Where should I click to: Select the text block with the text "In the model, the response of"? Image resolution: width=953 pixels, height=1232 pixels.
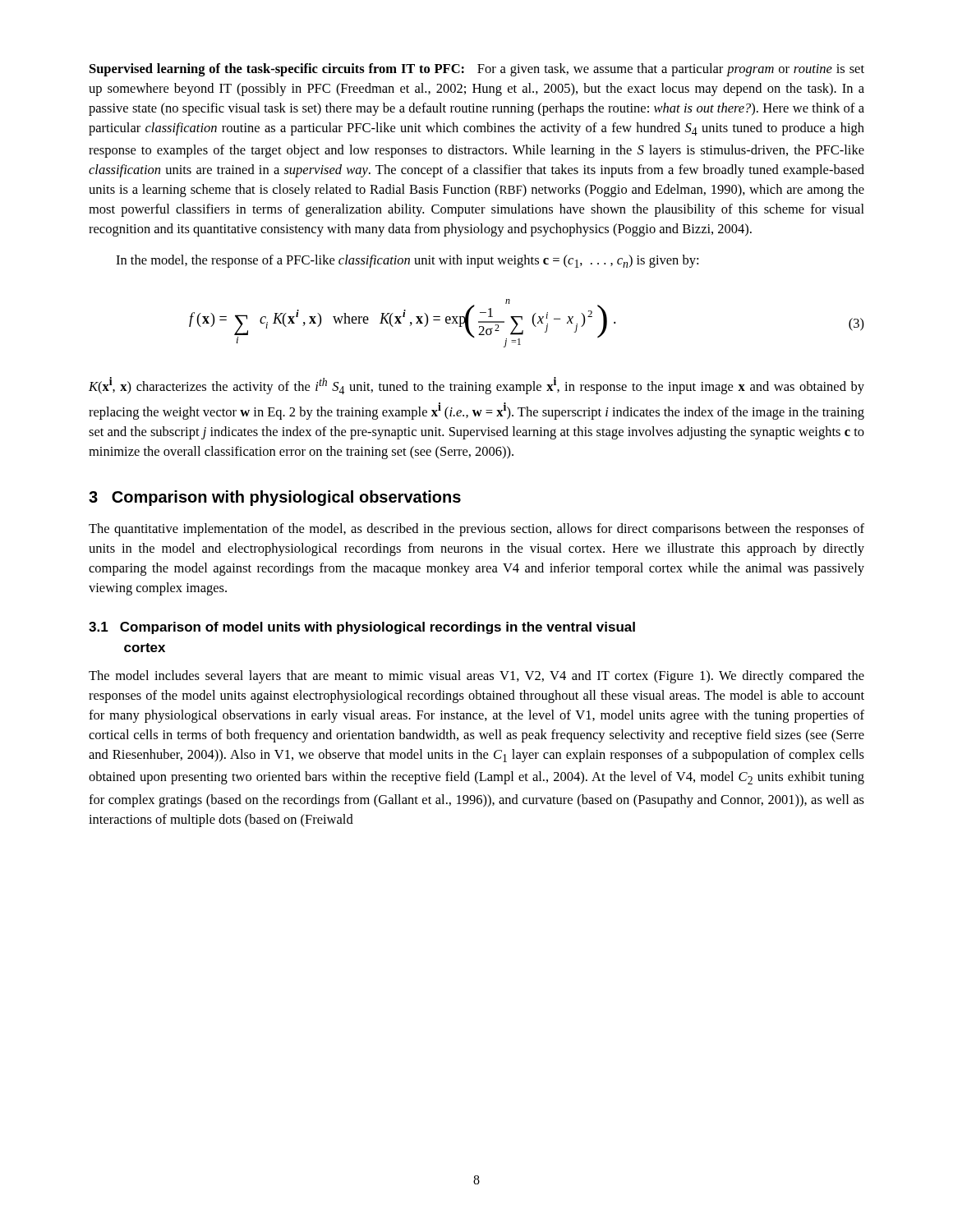coord(476,261)
